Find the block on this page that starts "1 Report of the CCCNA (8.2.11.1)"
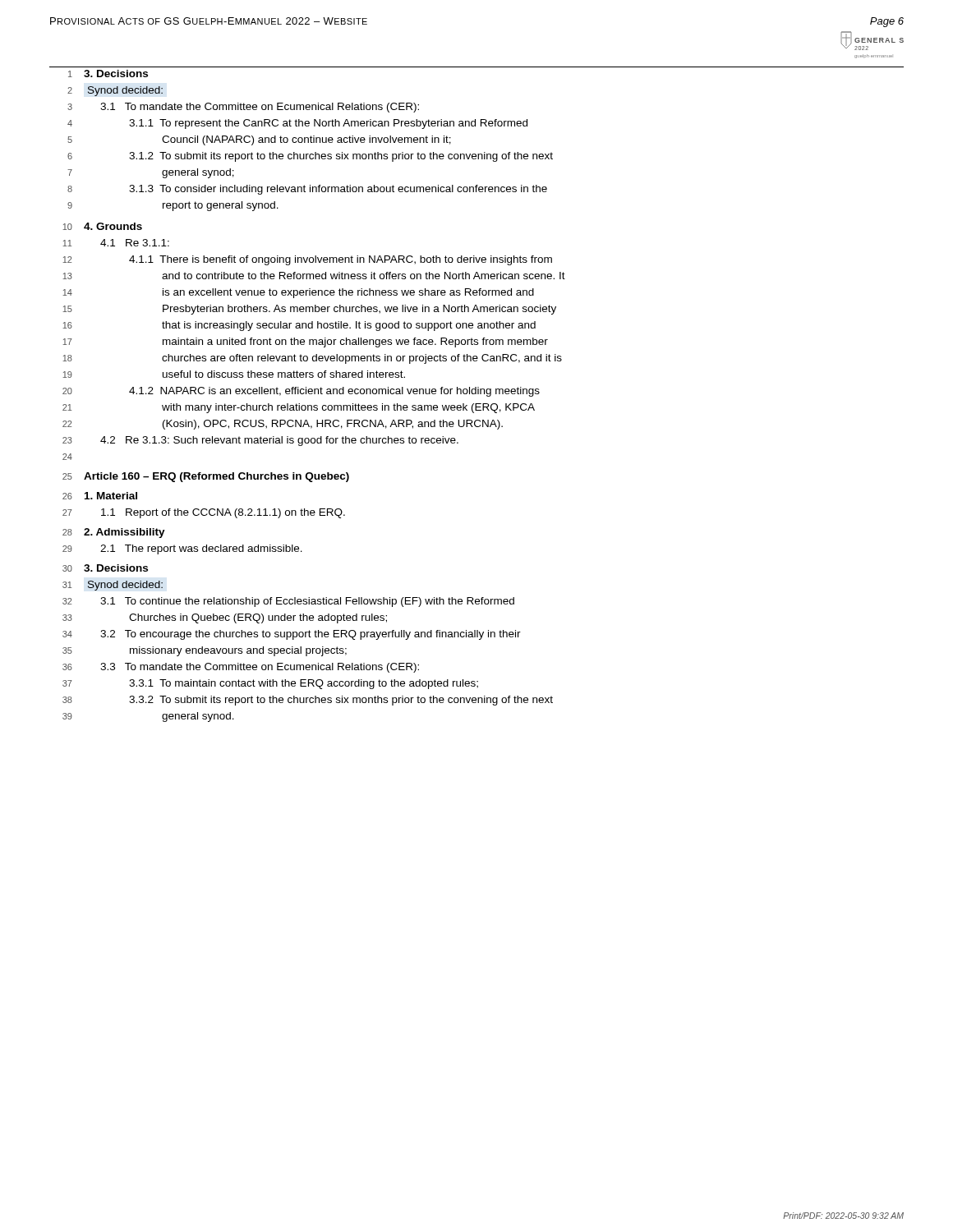 click(223, 512)
